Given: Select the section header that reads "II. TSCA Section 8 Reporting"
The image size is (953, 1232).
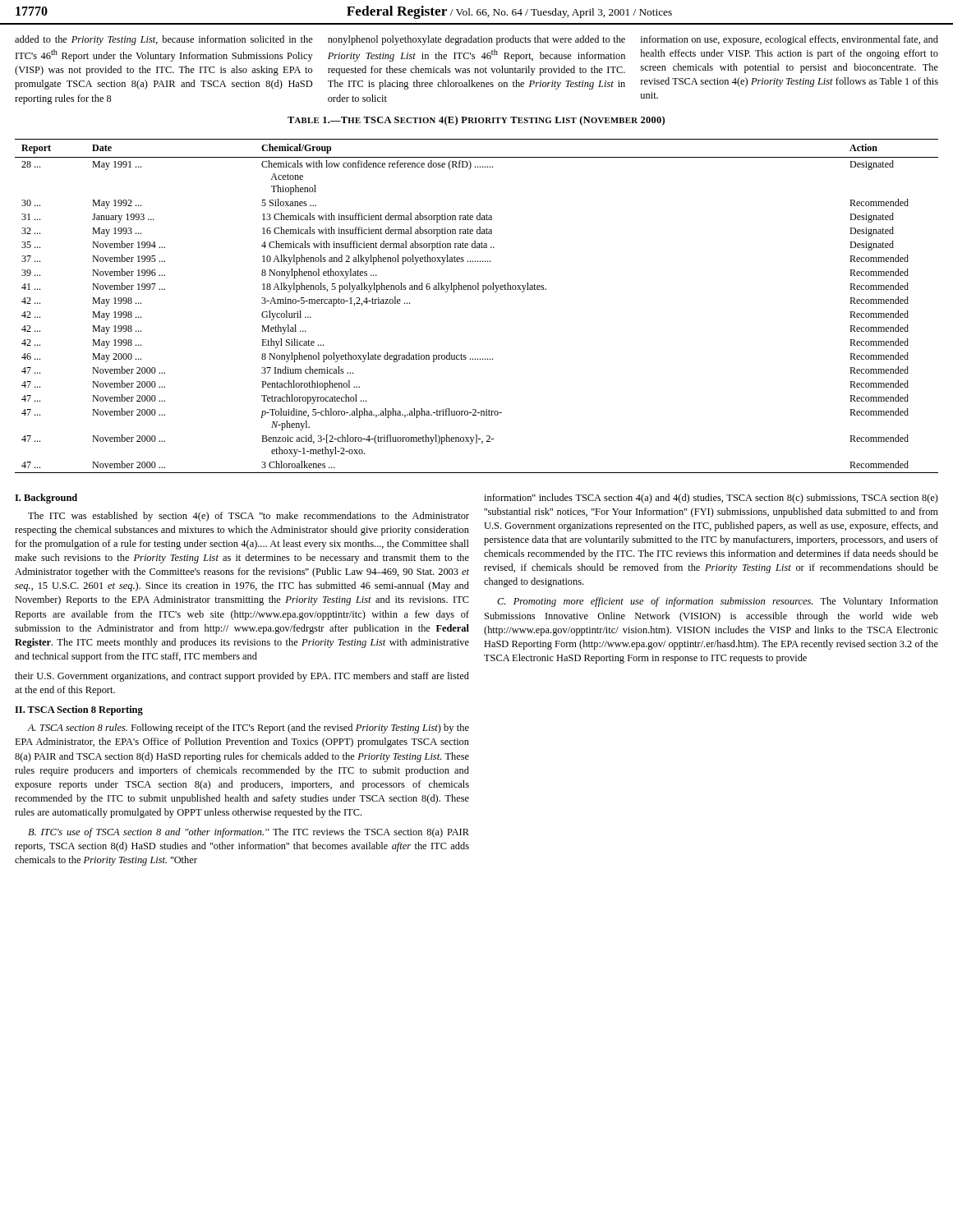Looking at the screenshot, I should (x=79, y=710).
